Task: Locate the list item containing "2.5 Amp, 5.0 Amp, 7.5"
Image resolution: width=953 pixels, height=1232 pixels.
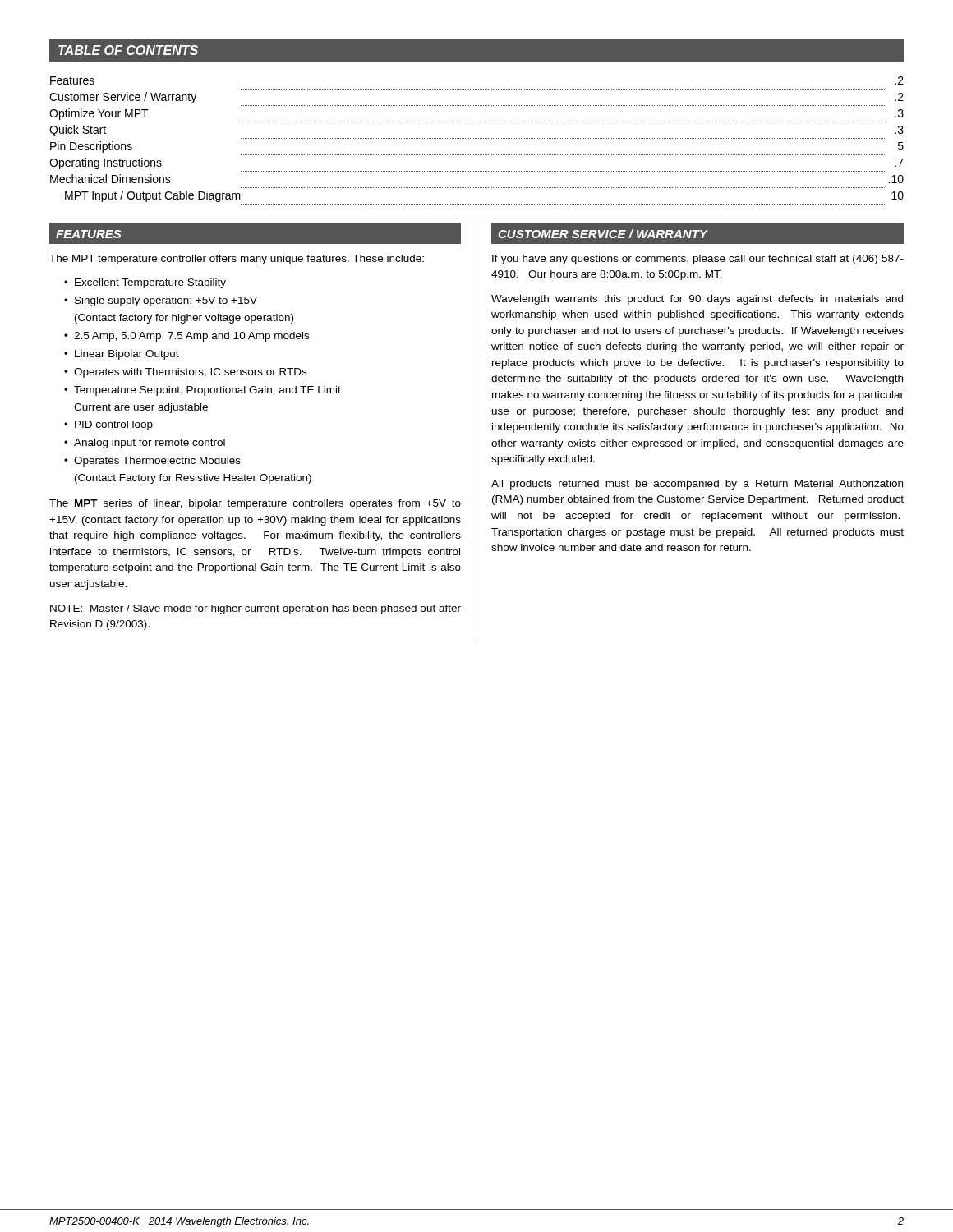Action: (x=192, y=335)
